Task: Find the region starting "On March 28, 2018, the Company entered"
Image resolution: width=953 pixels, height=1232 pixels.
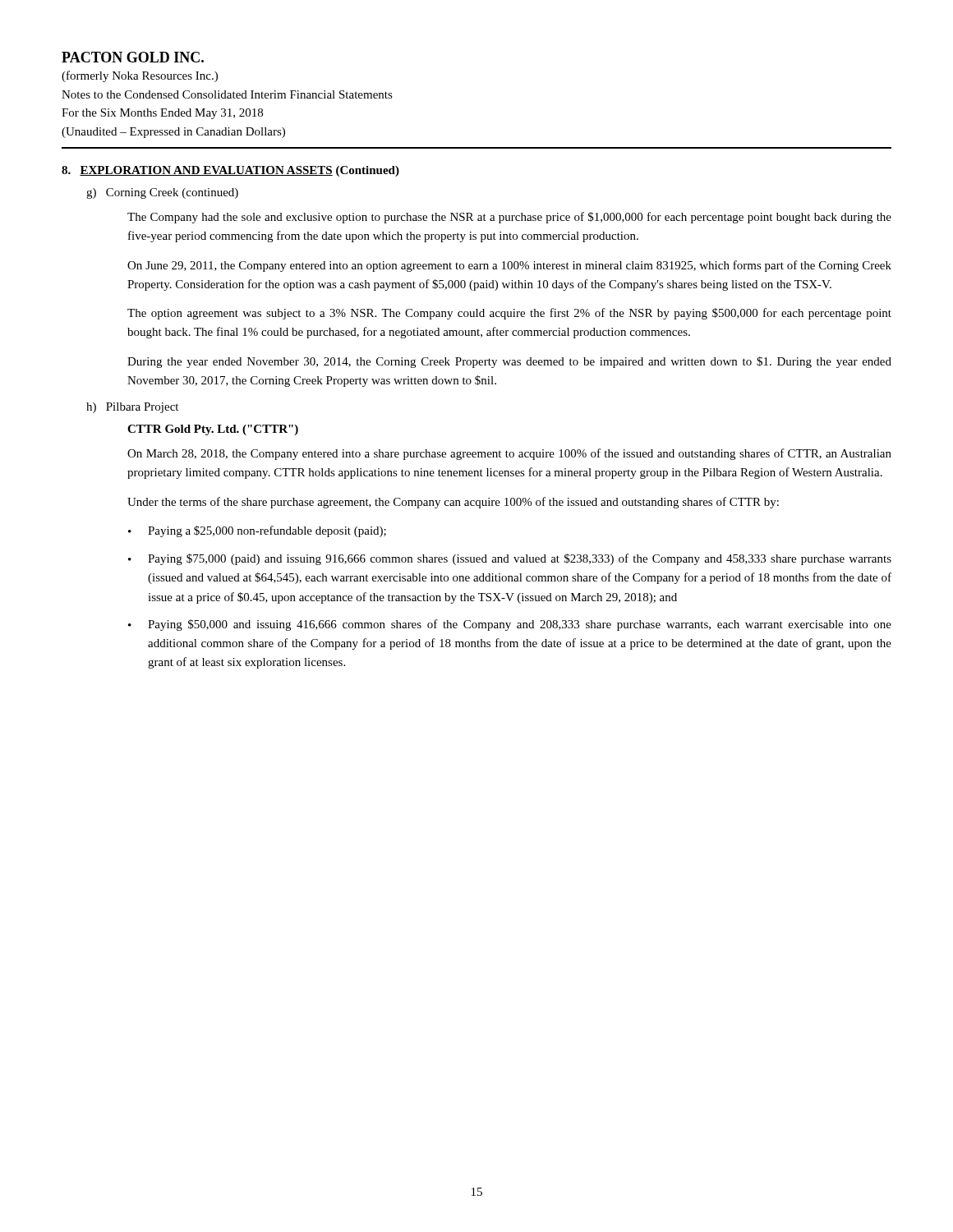Action: [509, 463]
